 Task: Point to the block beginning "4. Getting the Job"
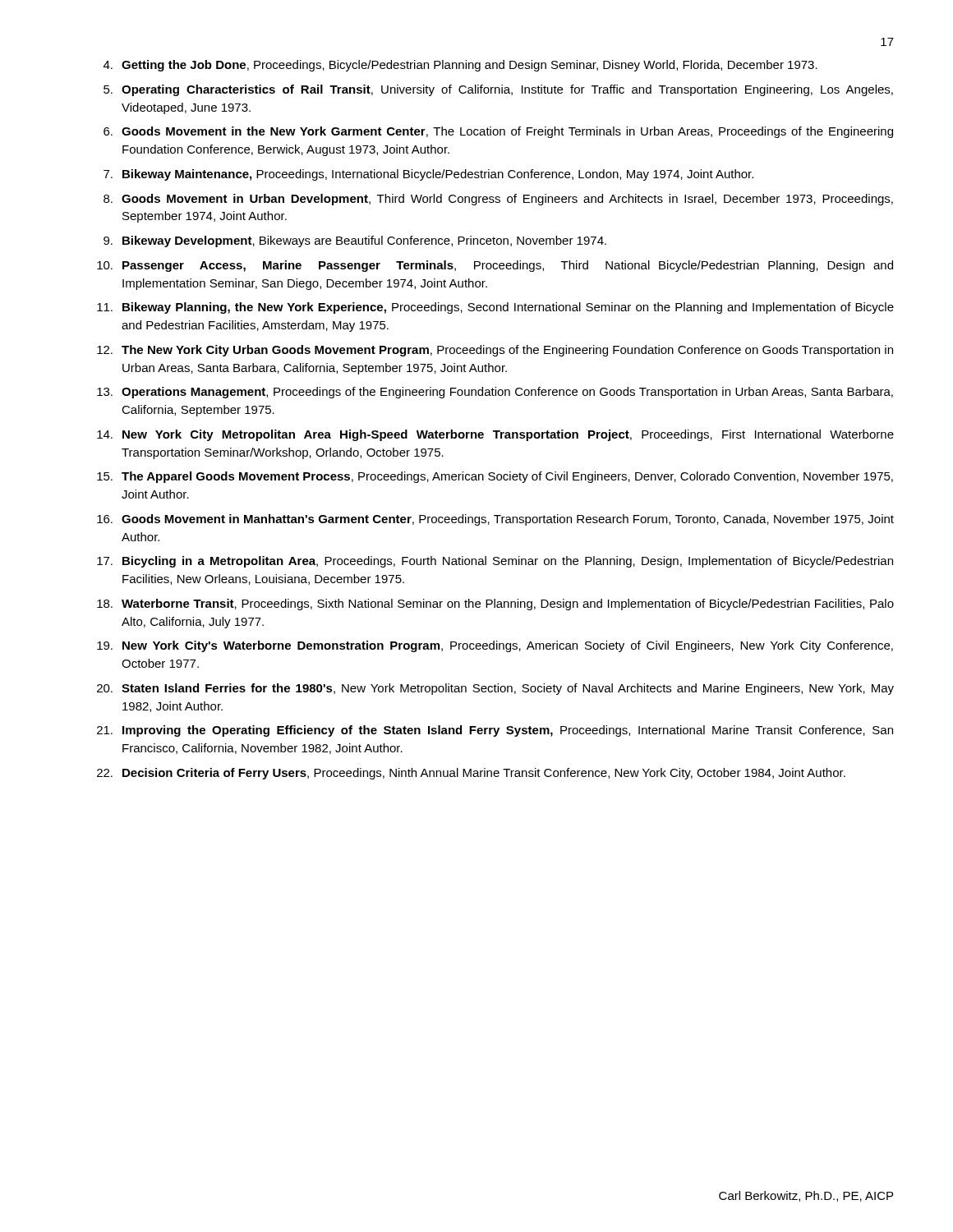pyautogui.click(x=488, y=65)
